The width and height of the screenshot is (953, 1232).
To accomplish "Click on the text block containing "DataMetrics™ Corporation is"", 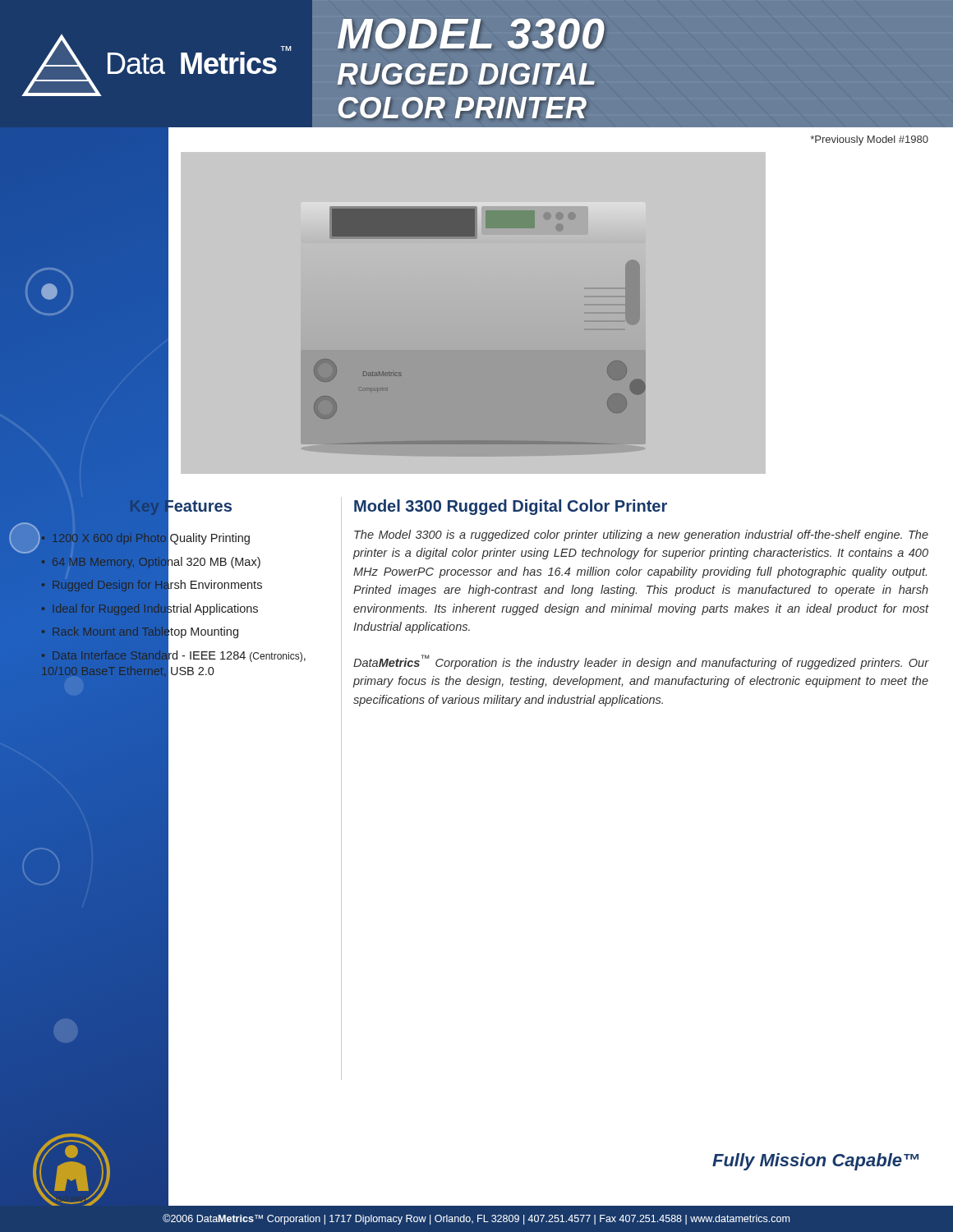I will 641,679.
